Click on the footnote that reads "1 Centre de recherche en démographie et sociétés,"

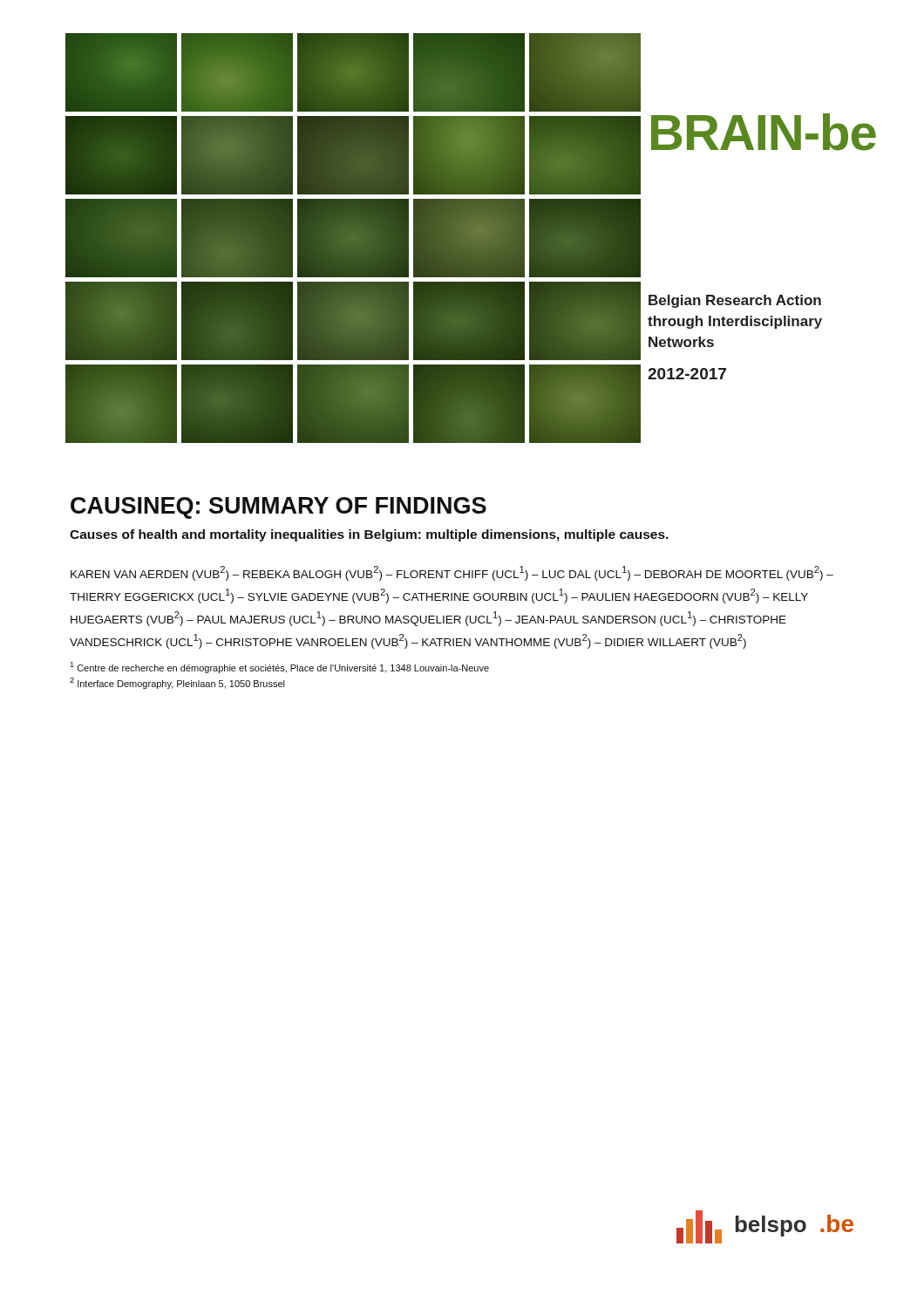point(279,666)
